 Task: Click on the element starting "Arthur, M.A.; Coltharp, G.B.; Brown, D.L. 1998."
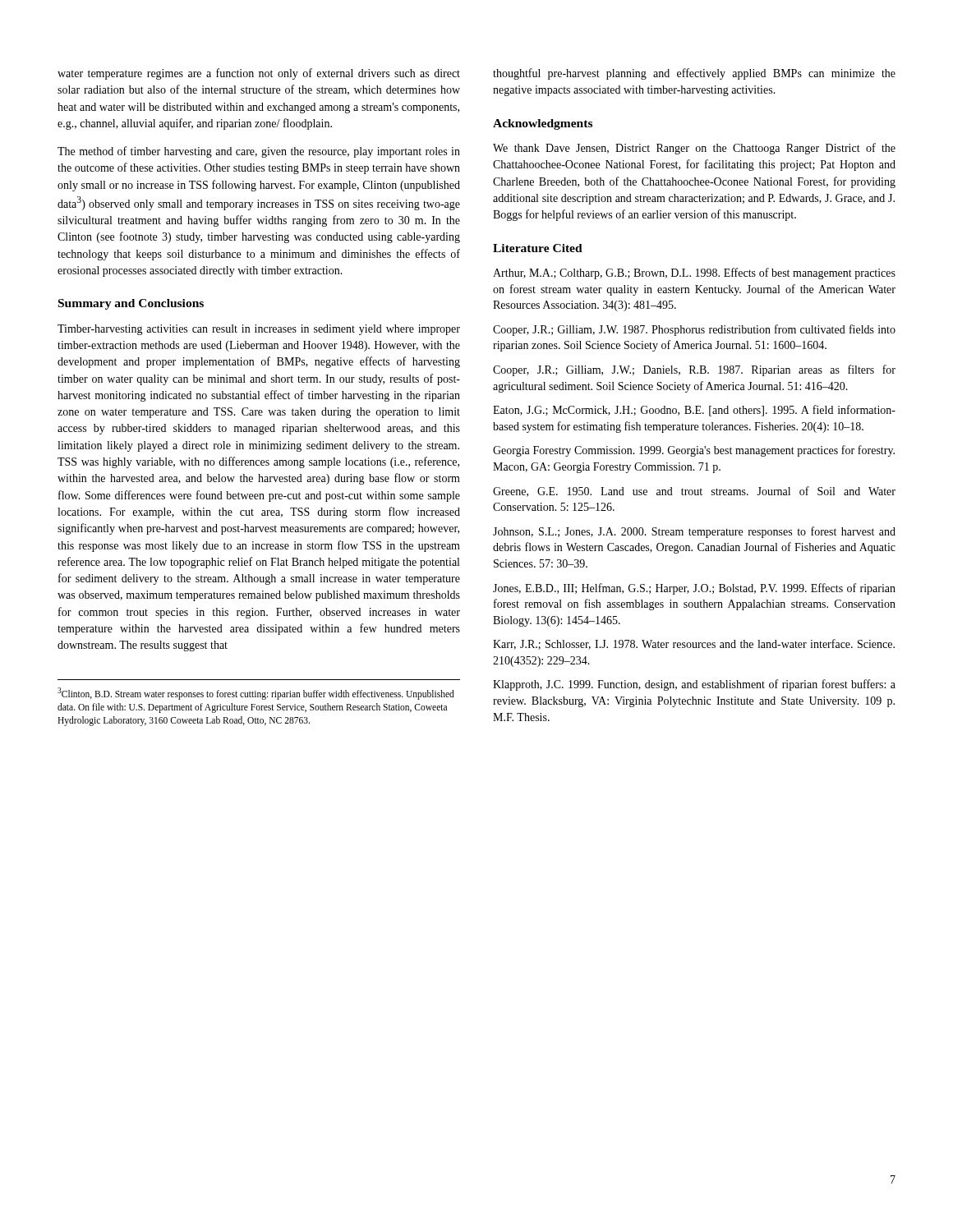pyautogui.click(x=694, y=289)
